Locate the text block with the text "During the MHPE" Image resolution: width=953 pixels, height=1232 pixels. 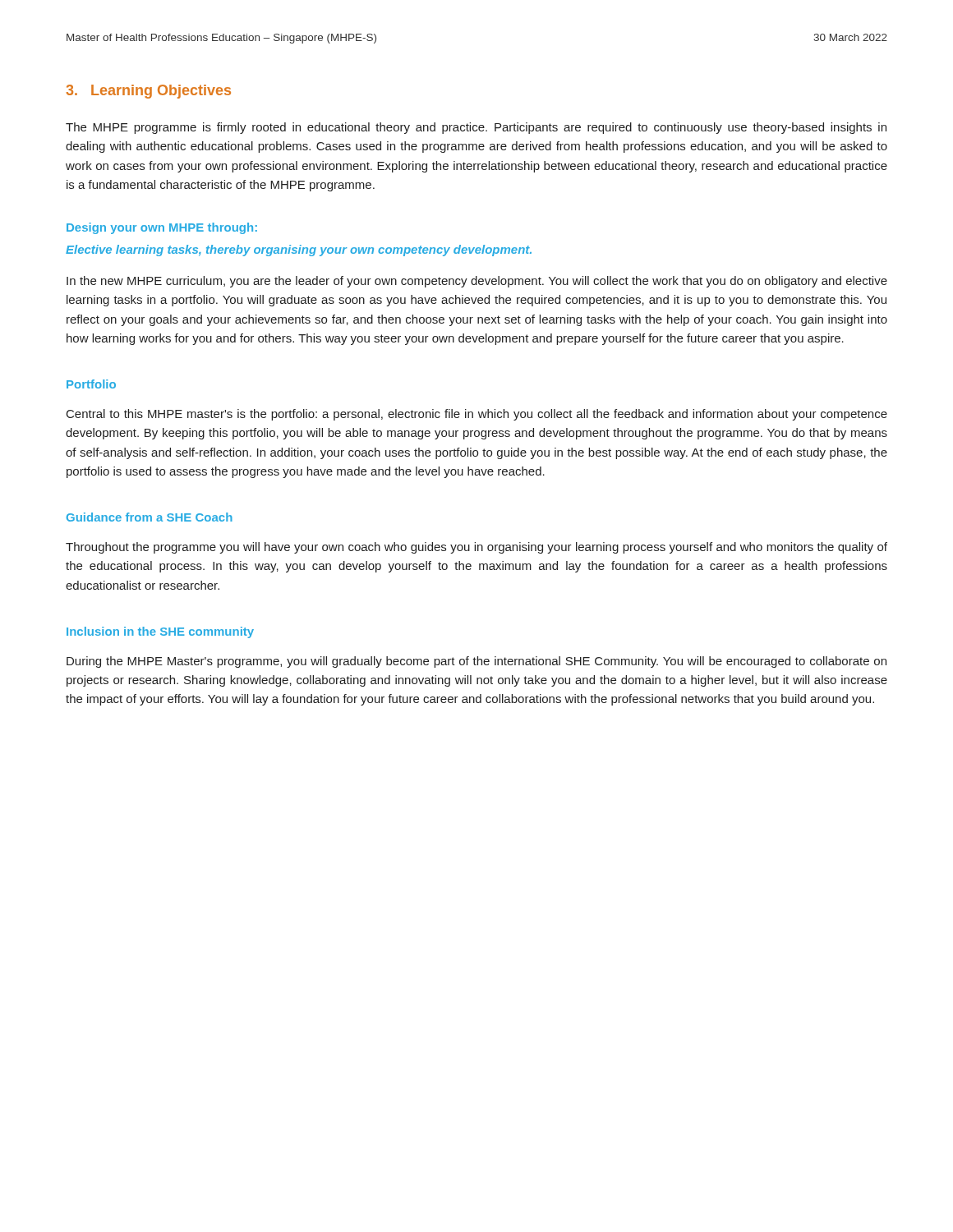[x=476, y=680]
